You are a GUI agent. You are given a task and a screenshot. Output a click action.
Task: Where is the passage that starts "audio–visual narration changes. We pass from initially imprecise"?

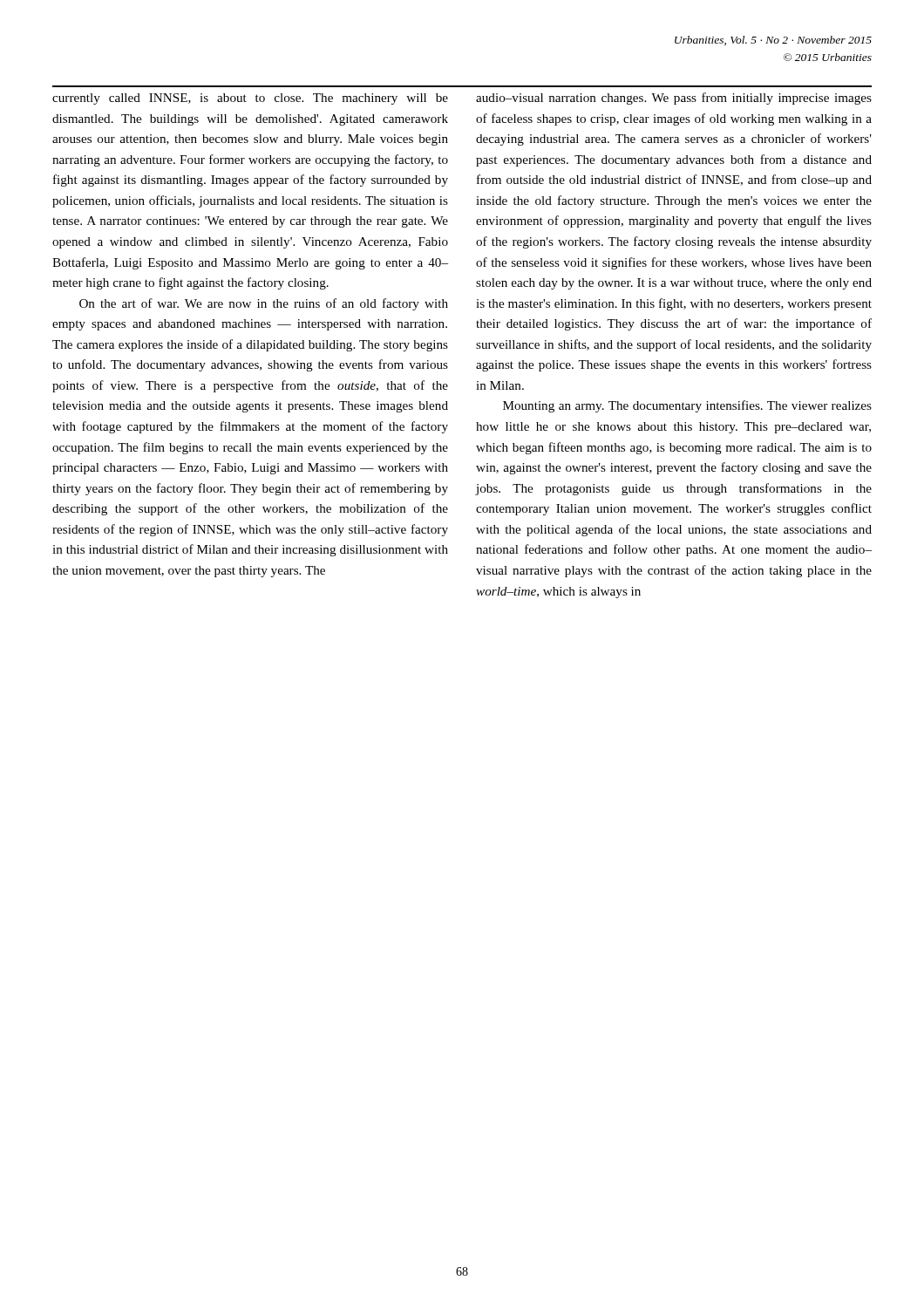(674, 344)
